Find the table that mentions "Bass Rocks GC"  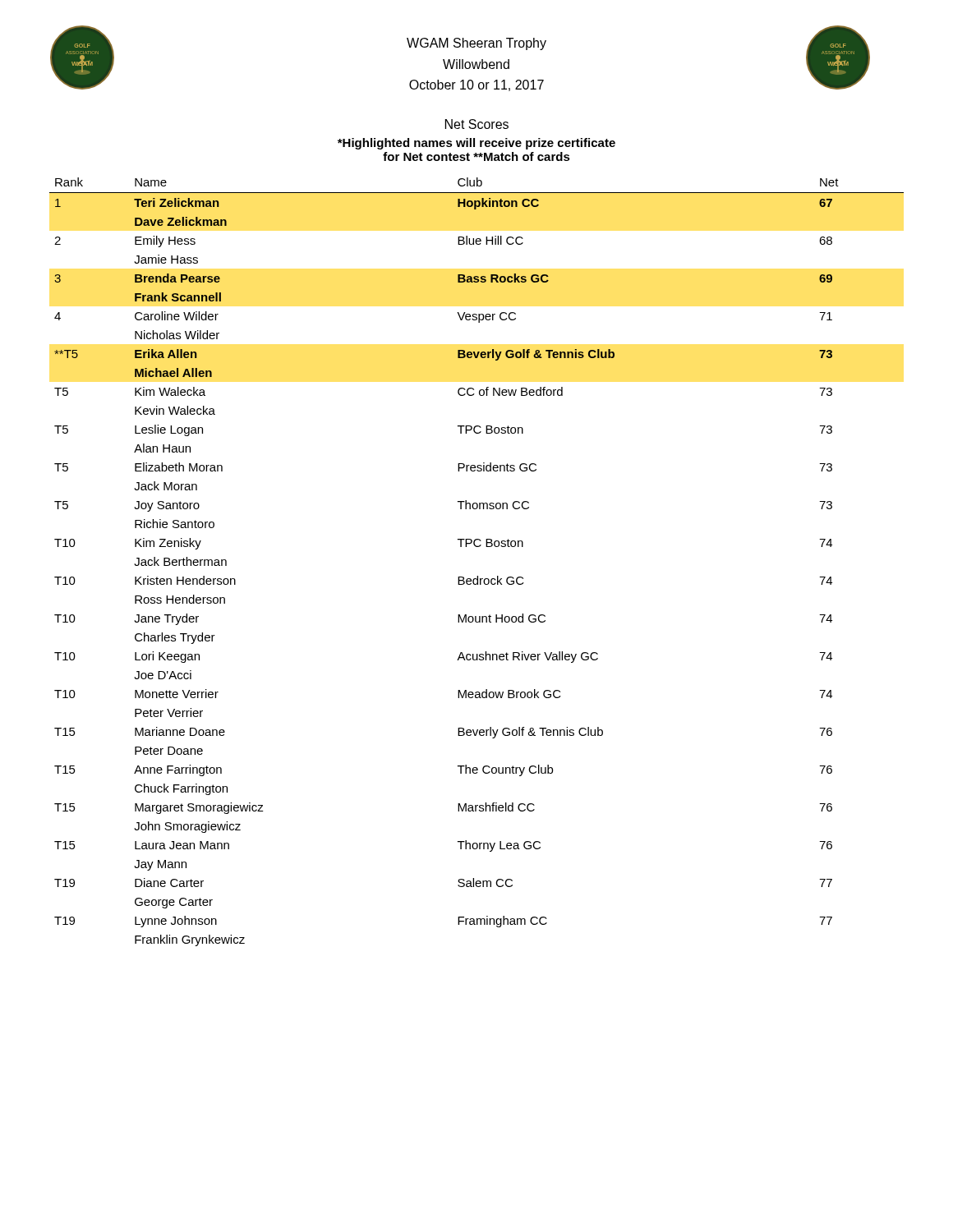476,560
